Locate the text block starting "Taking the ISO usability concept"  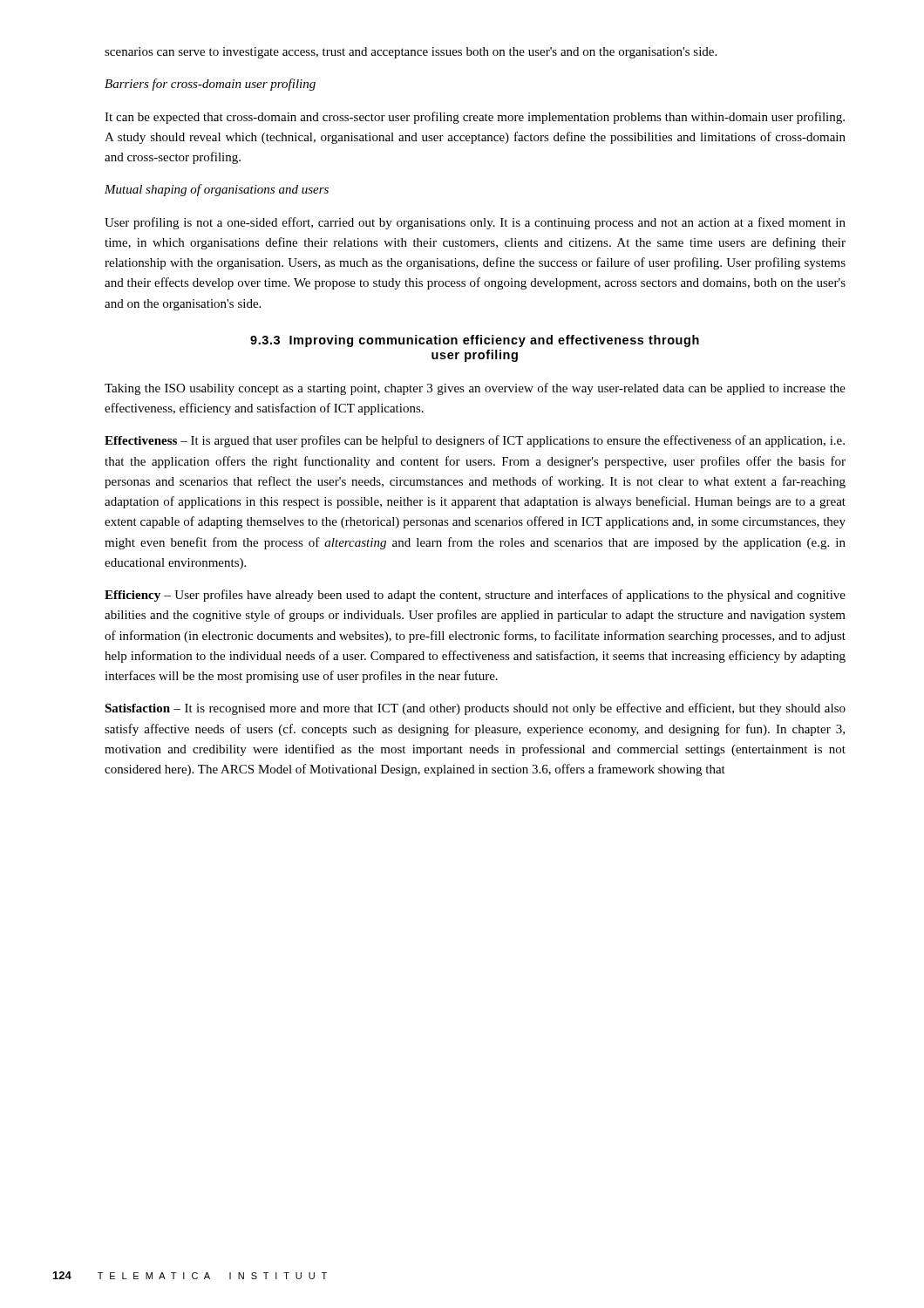pyautogui.click(x=475, y=399)
